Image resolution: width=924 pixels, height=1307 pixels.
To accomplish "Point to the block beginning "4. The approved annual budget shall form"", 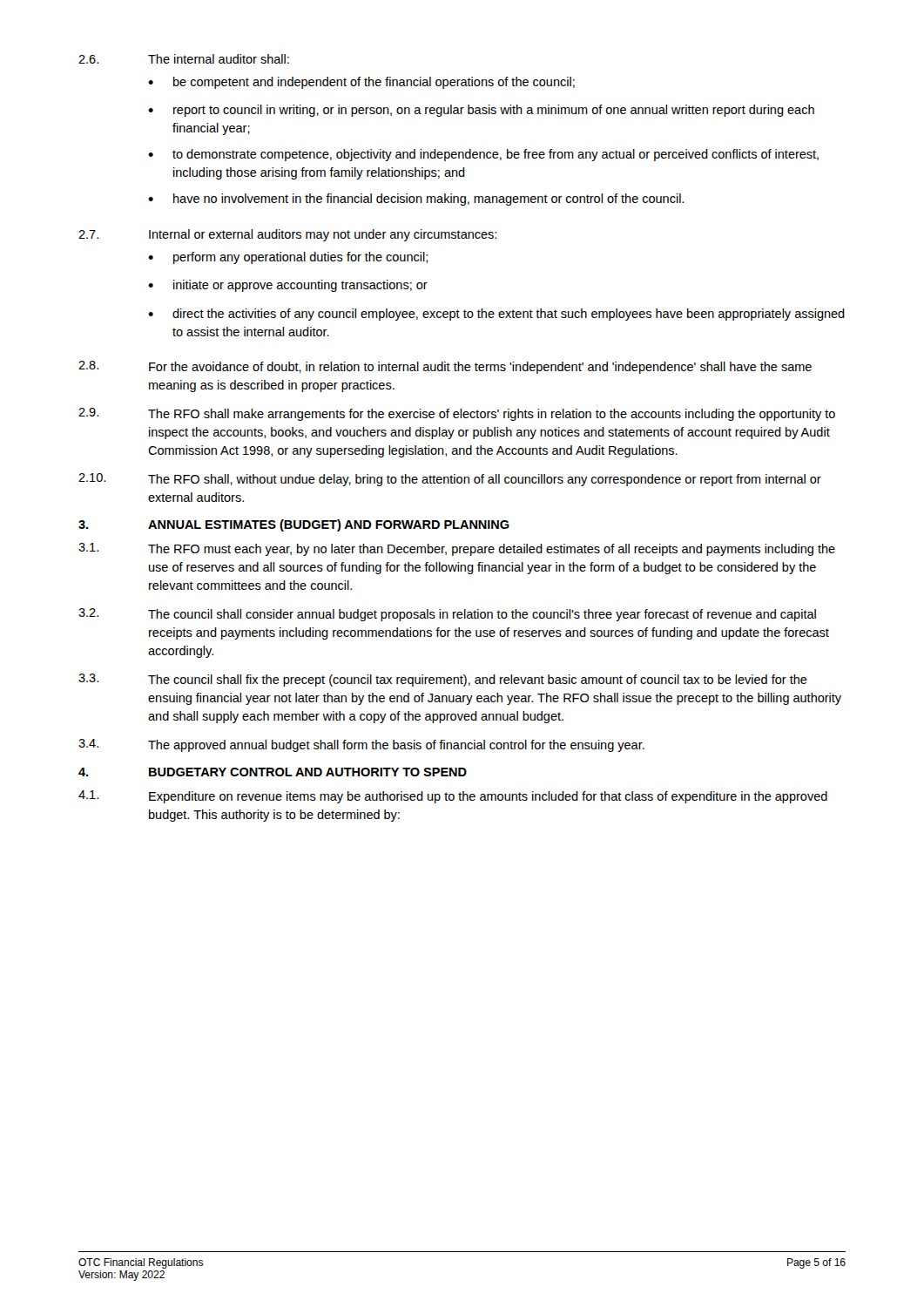I will pyautogui.click(x=462, y=745).
